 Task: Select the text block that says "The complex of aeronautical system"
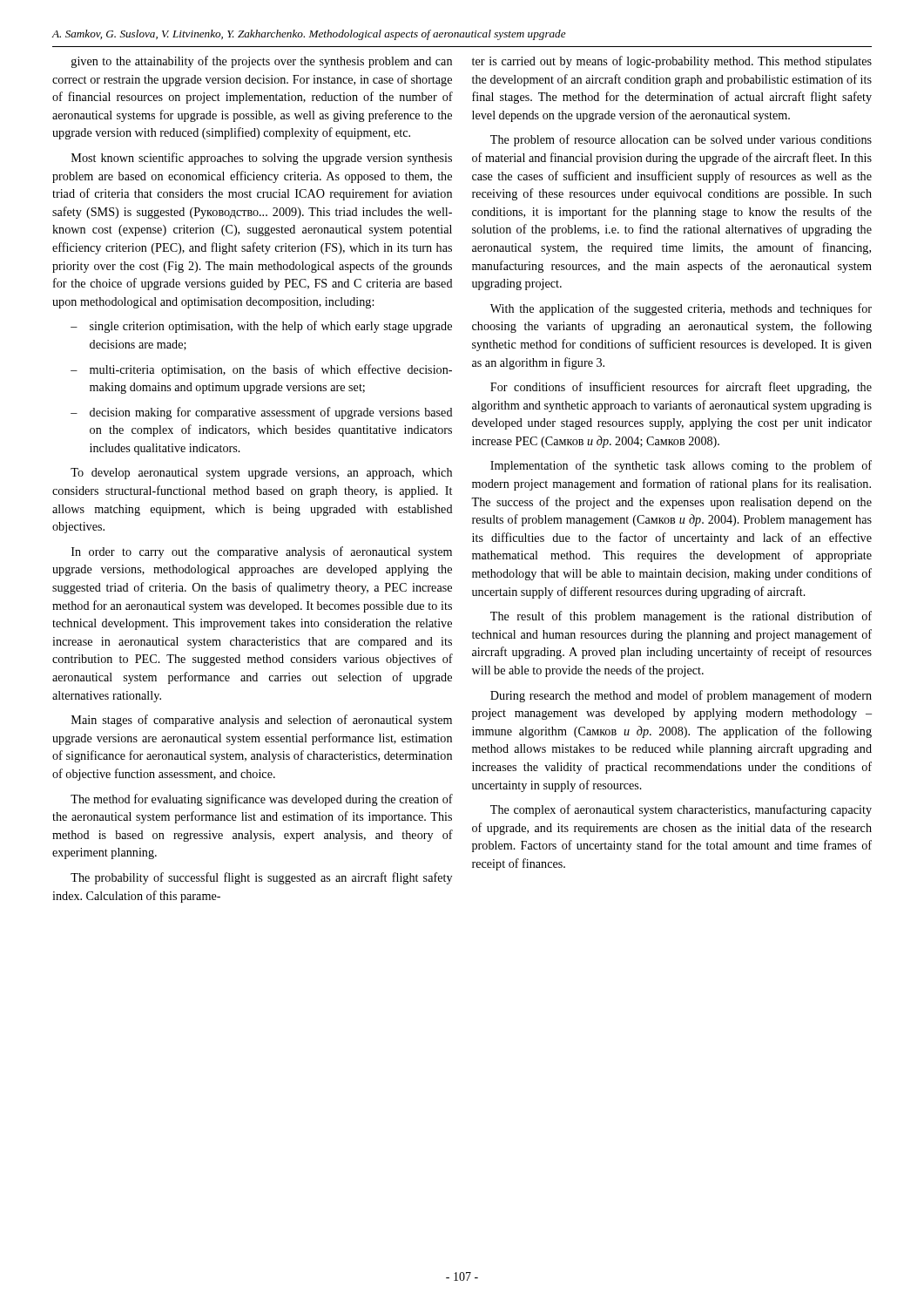click(672, 837)
